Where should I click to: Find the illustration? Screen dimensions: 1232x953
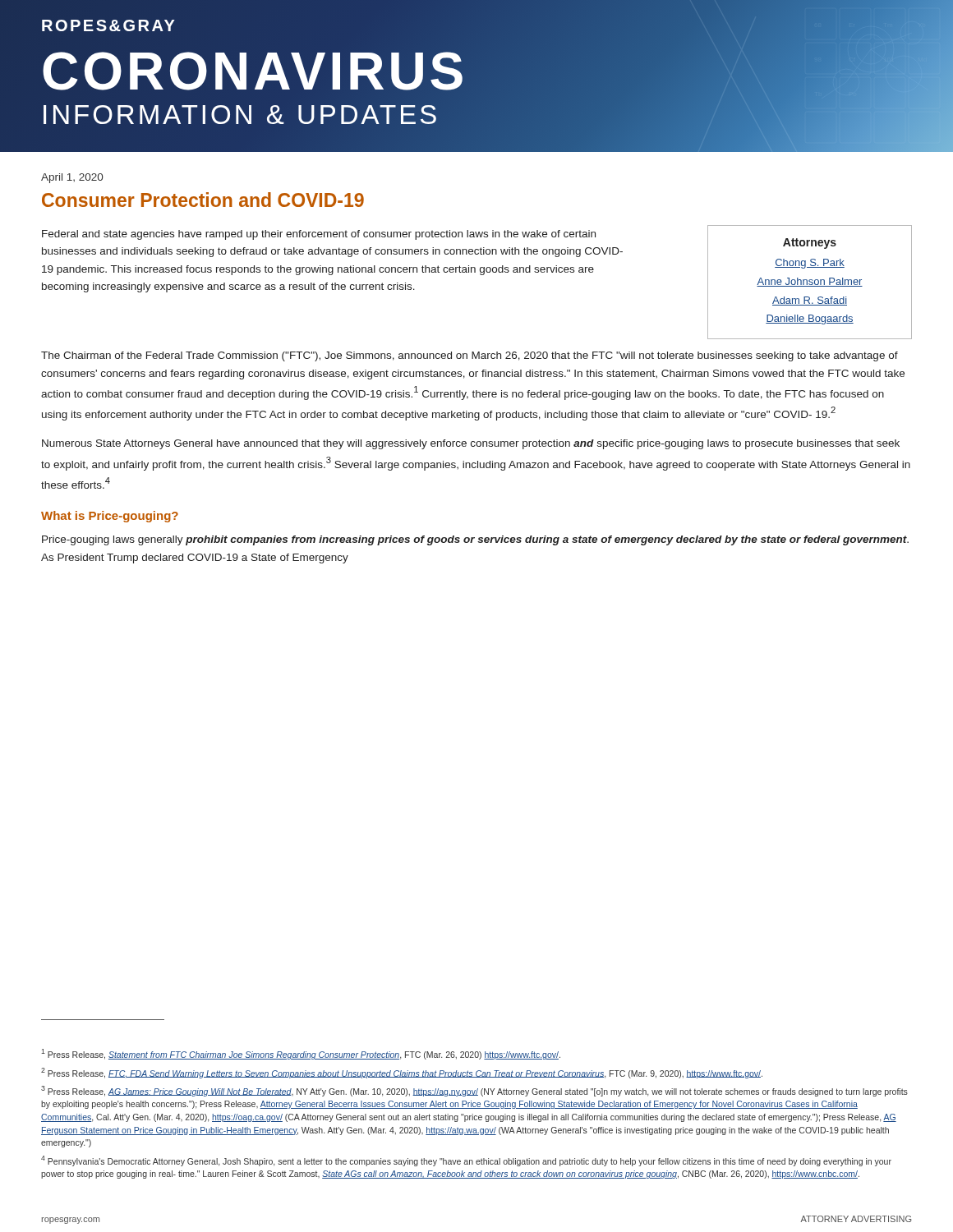click(x=476, y=76)
